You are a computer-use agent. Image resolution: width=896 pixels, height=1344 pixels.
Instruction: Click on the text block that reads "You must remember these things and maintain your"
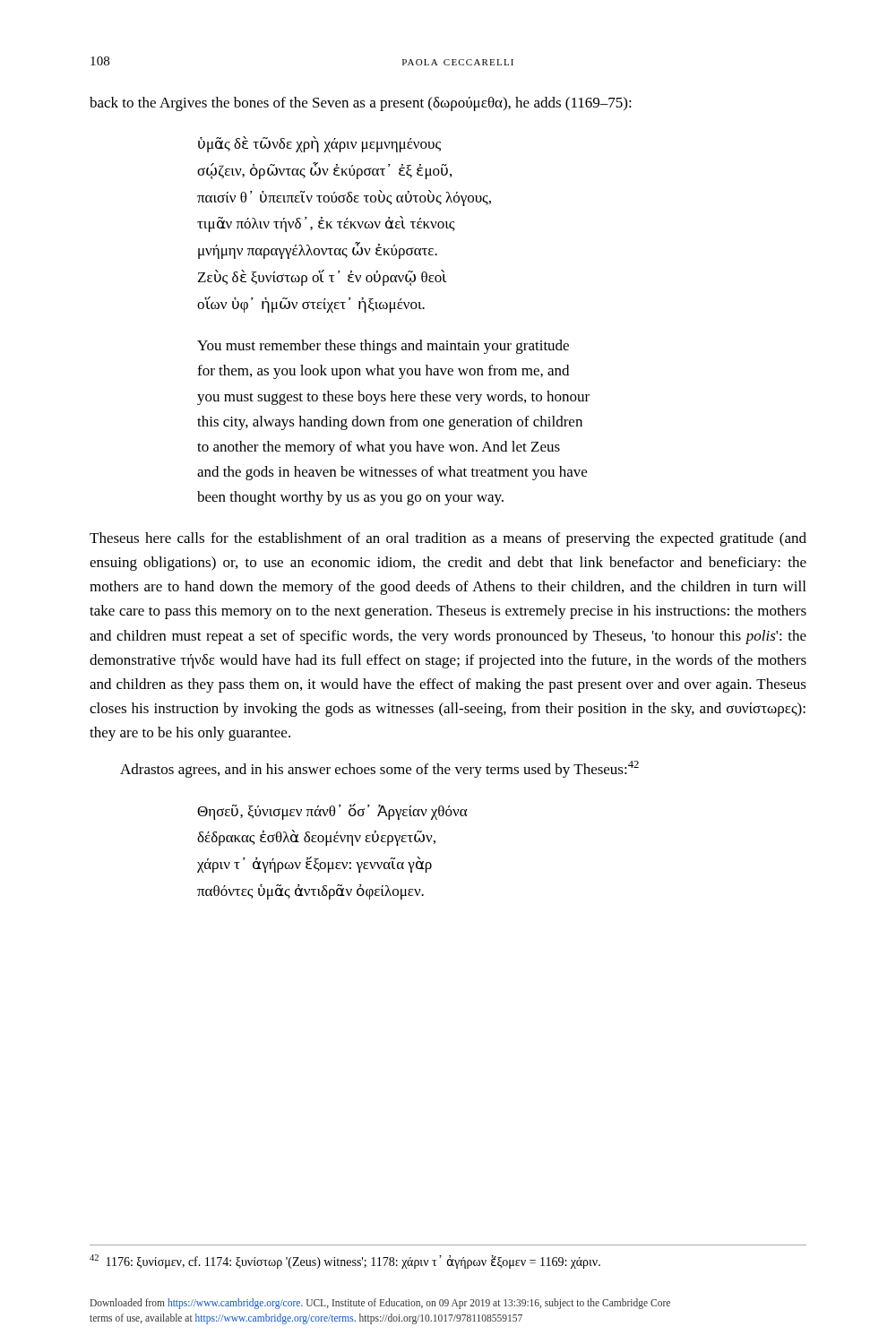pos(393,421)
